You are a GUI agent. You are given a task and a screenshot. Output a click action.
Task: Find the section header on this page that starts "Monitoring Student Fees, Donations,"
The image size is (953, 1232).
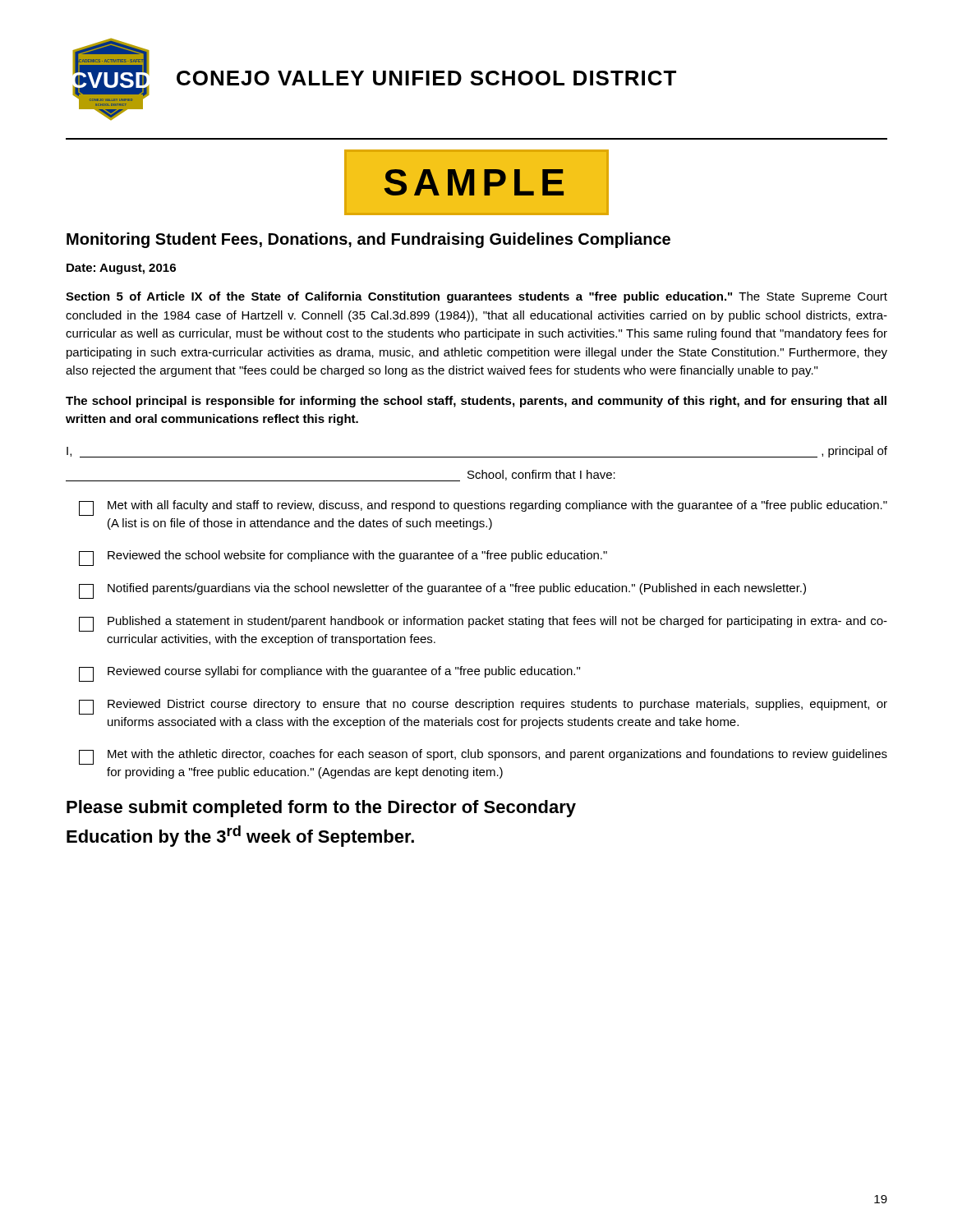coord(368,239)
